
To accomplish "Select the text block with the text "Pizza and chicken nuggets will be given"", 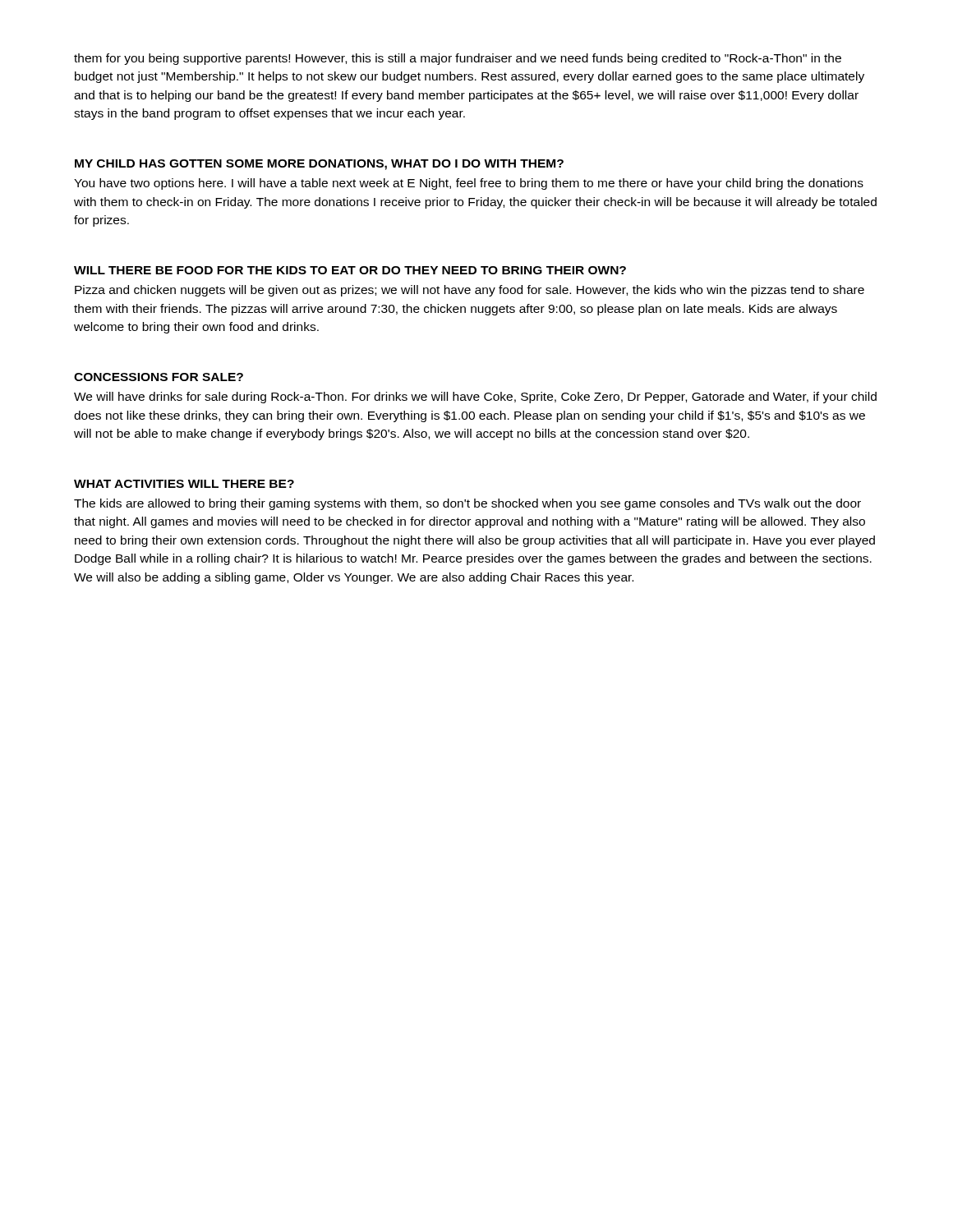I will [469, 308].
